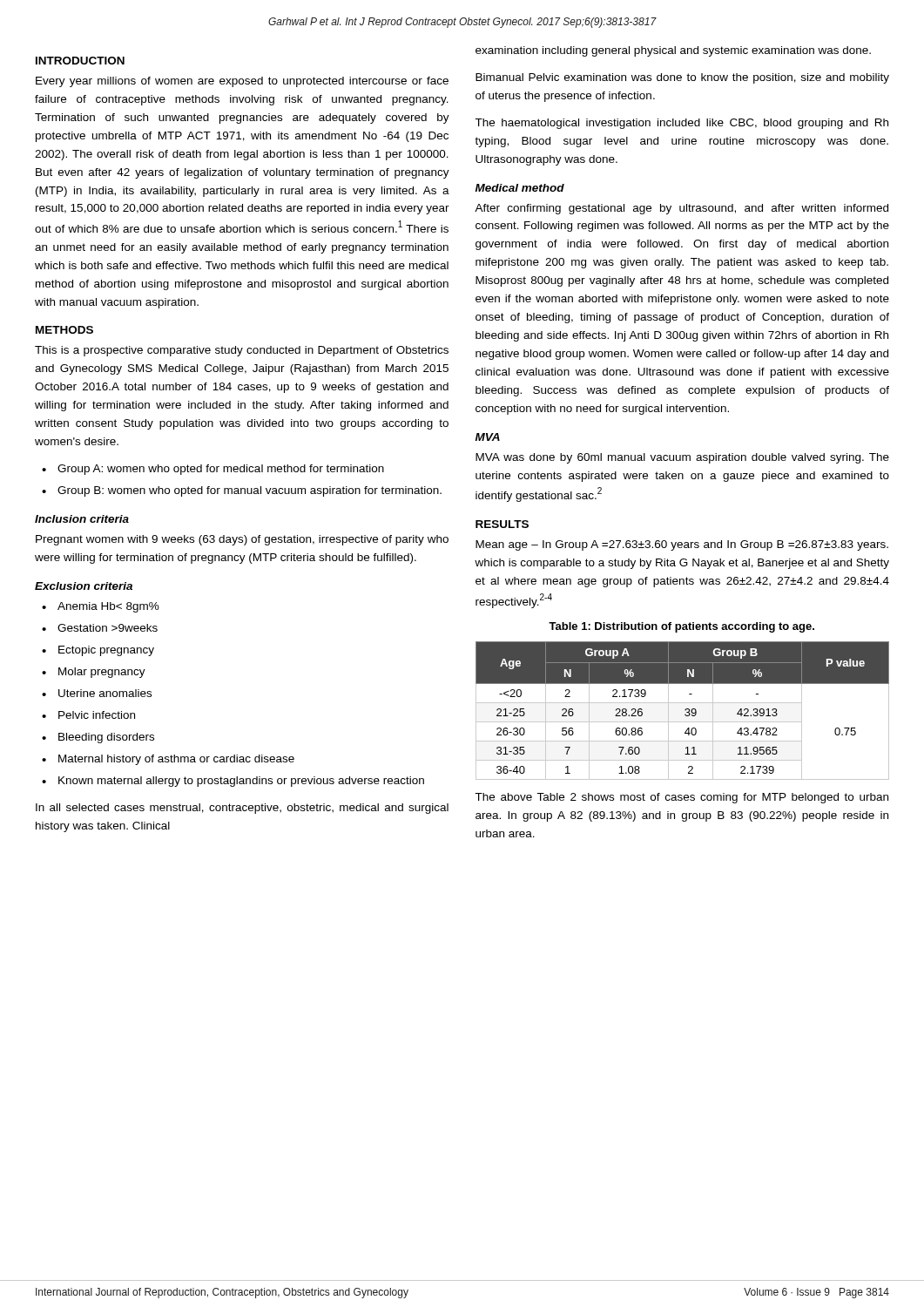Screen dimensions: 1307x924
Task: Find the text block starting "The above Table 2"
Action: [682, 815]
